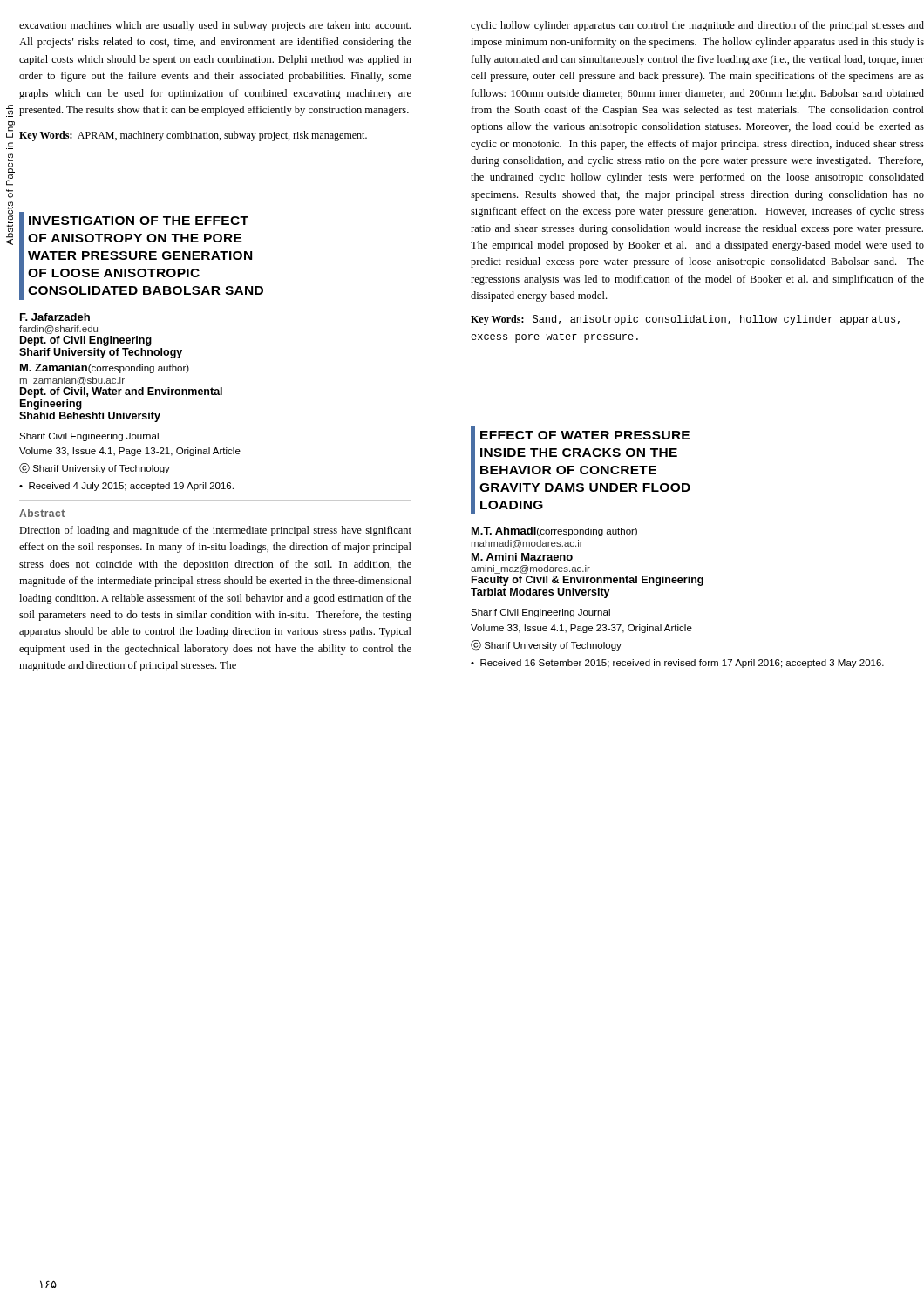Image resolution: width=924 pixels, height=1308 pixels.
Task: Point to the block beginning "• Received 16"
Action: 678,663
